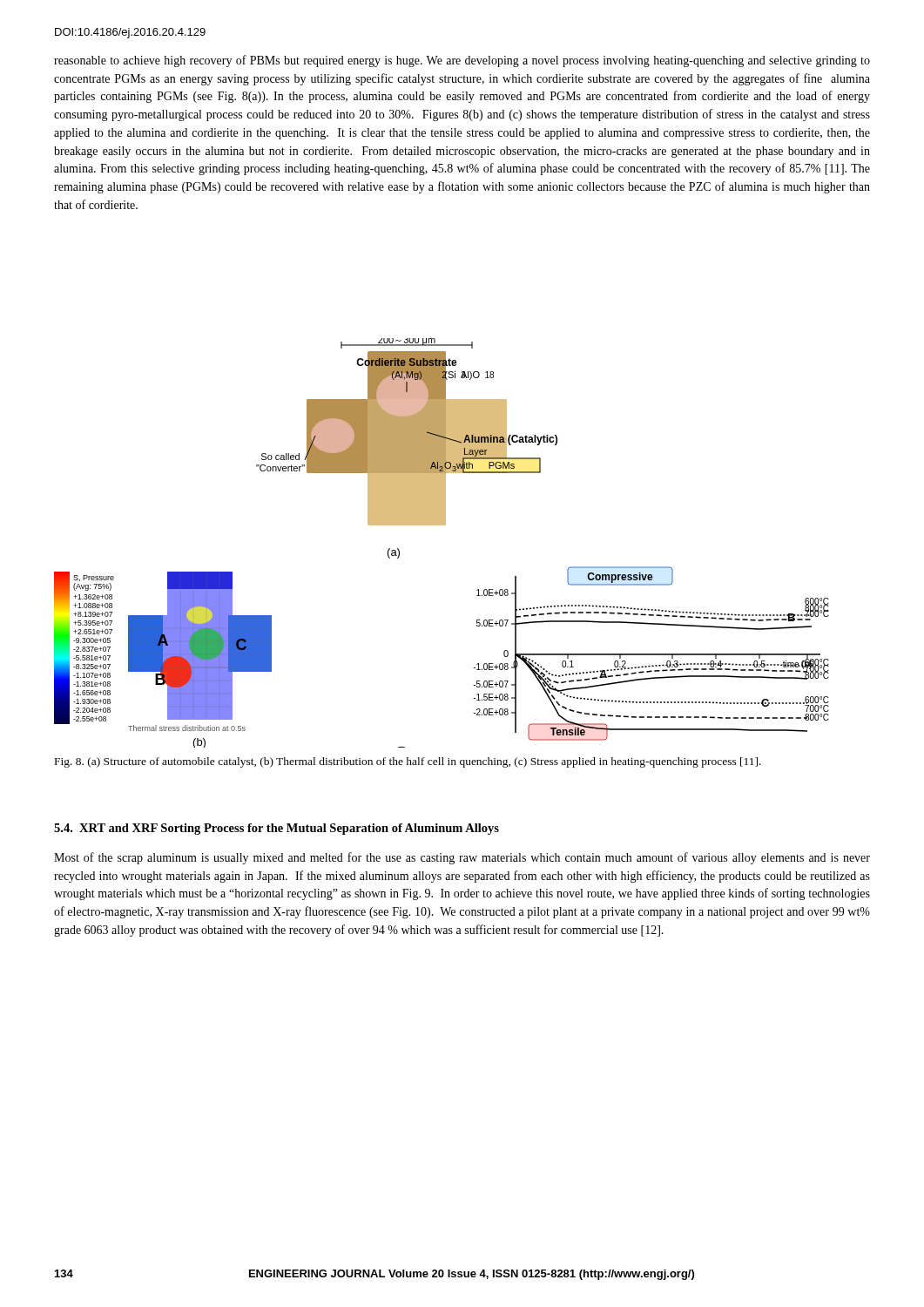This screenshot has height=1307, width=924.
Task: Point to the region starting "Fig. 8. (a) Structure of automobile catalyst,"
Action: 408,761
